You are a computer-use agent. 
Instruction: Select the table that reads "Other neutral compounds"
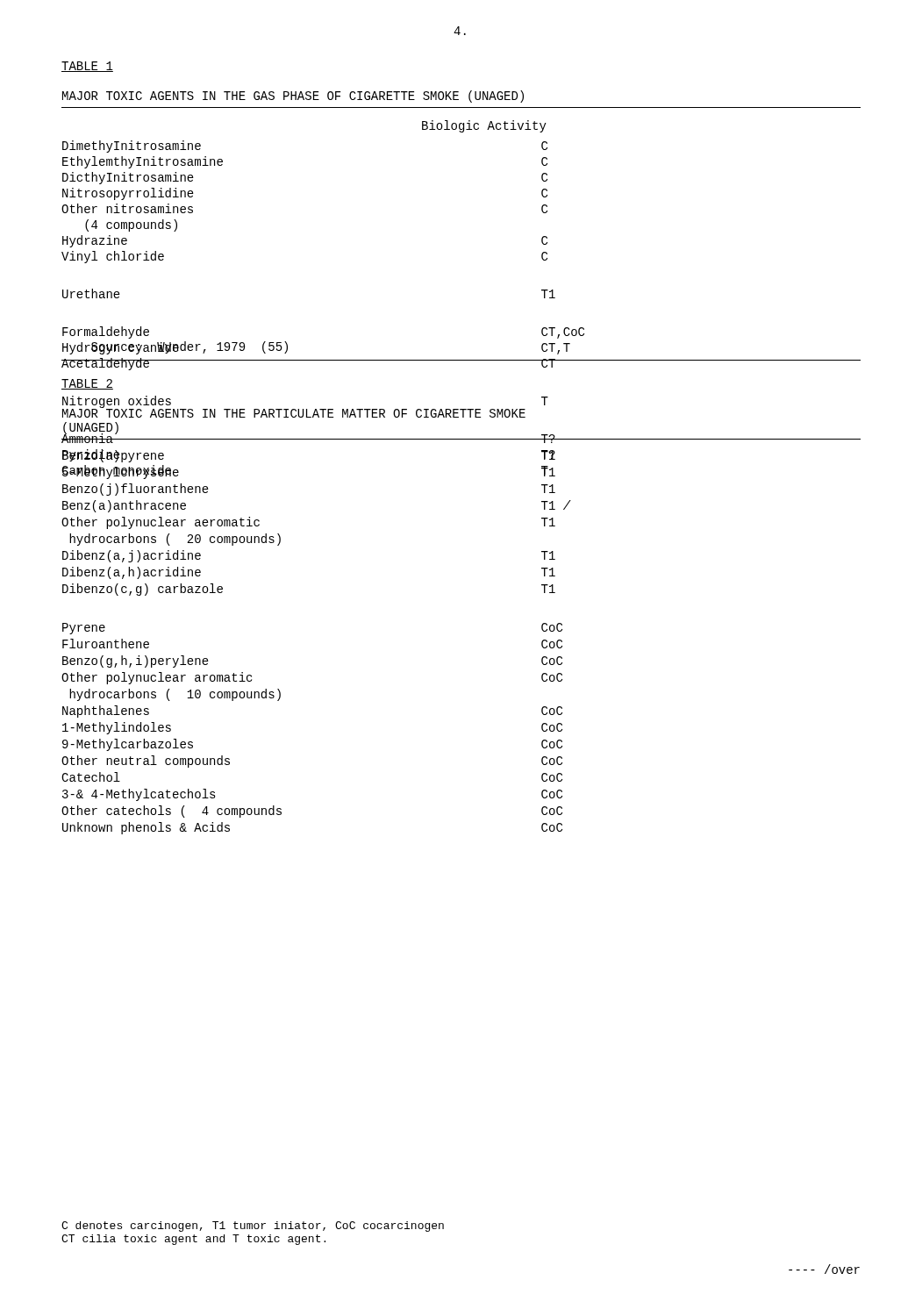[461, 642]
